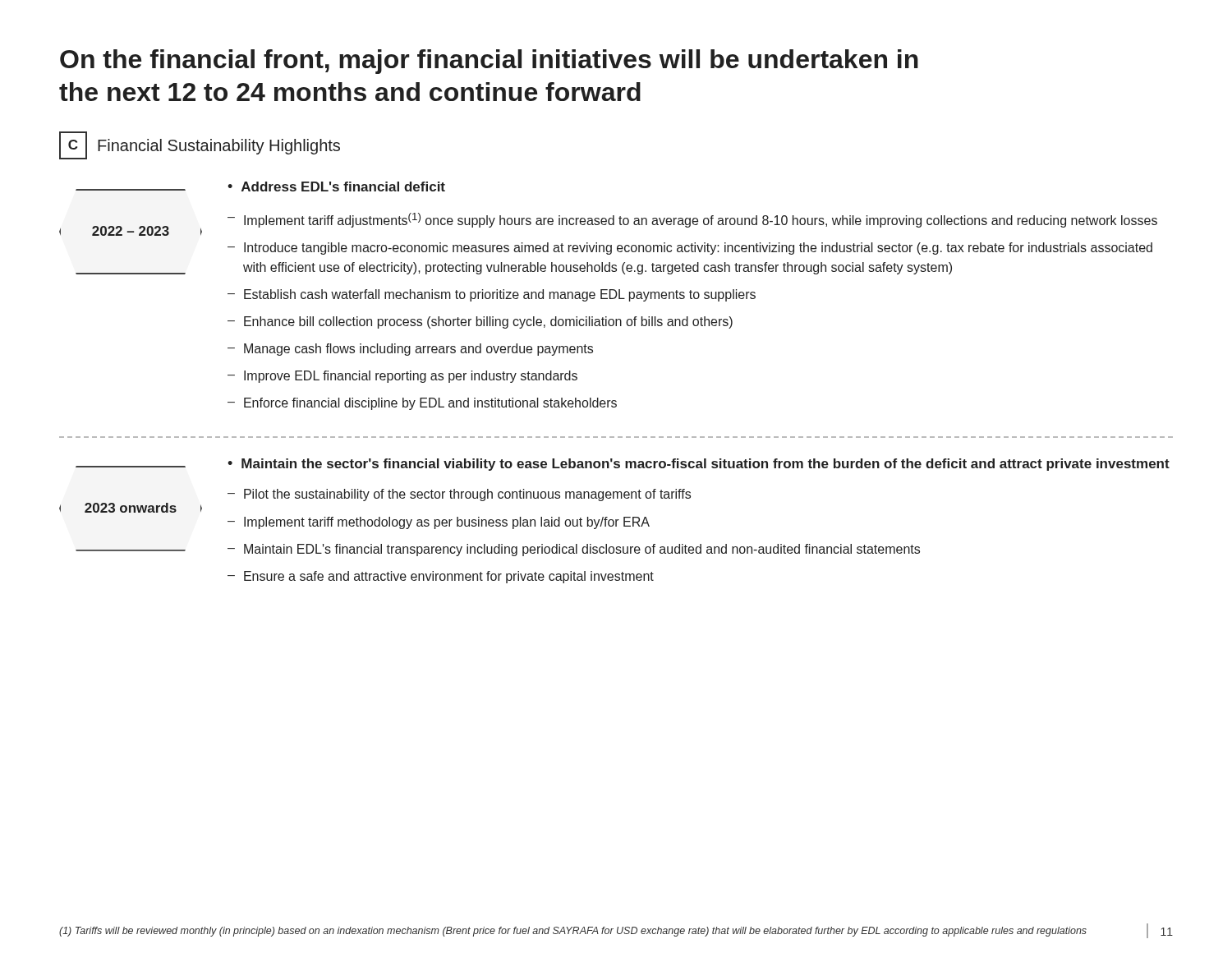Image resolution: width=1232 pixels, height=953 pixels.
Task: Click the passage that begins "– Establish cash waterfall mechanism to prioritize and"
Action: 492,294
